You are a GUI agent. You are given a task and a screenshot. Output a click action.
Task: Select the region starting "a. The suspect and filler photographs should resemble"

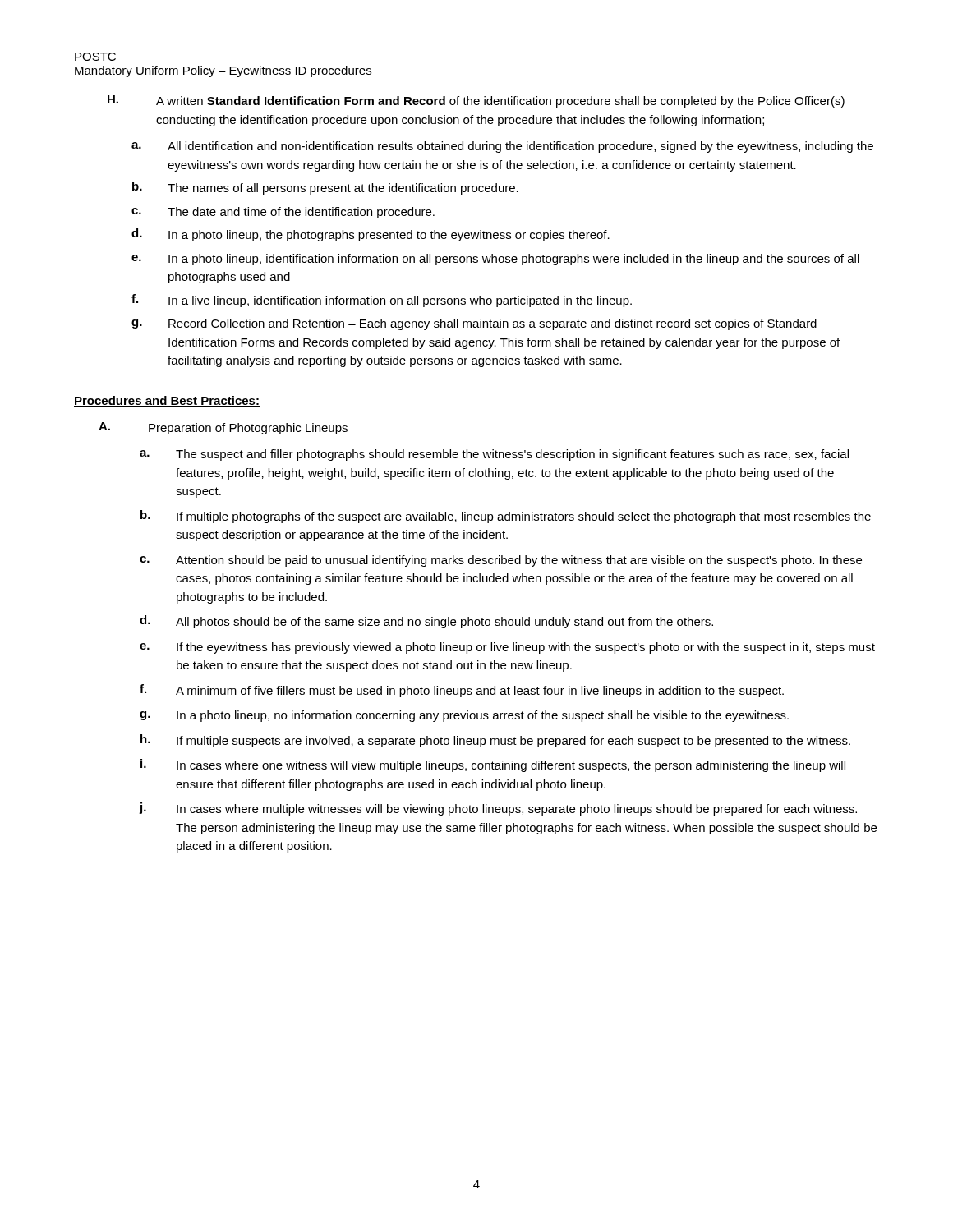coord(501,473)
